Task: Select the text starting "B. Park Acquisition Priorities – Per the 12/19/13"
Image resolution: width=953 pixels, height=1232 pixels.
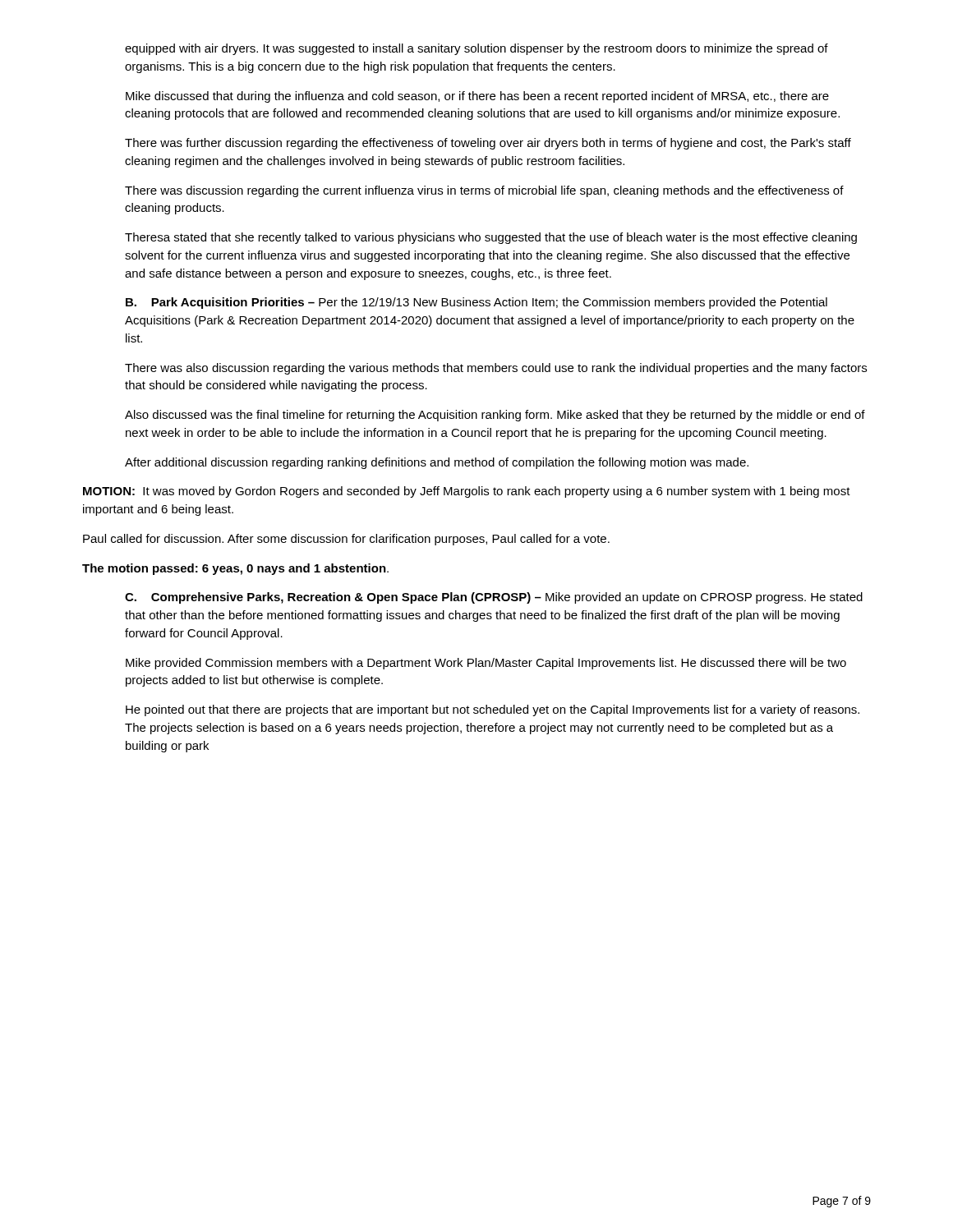Action: [x=490, y=320]
